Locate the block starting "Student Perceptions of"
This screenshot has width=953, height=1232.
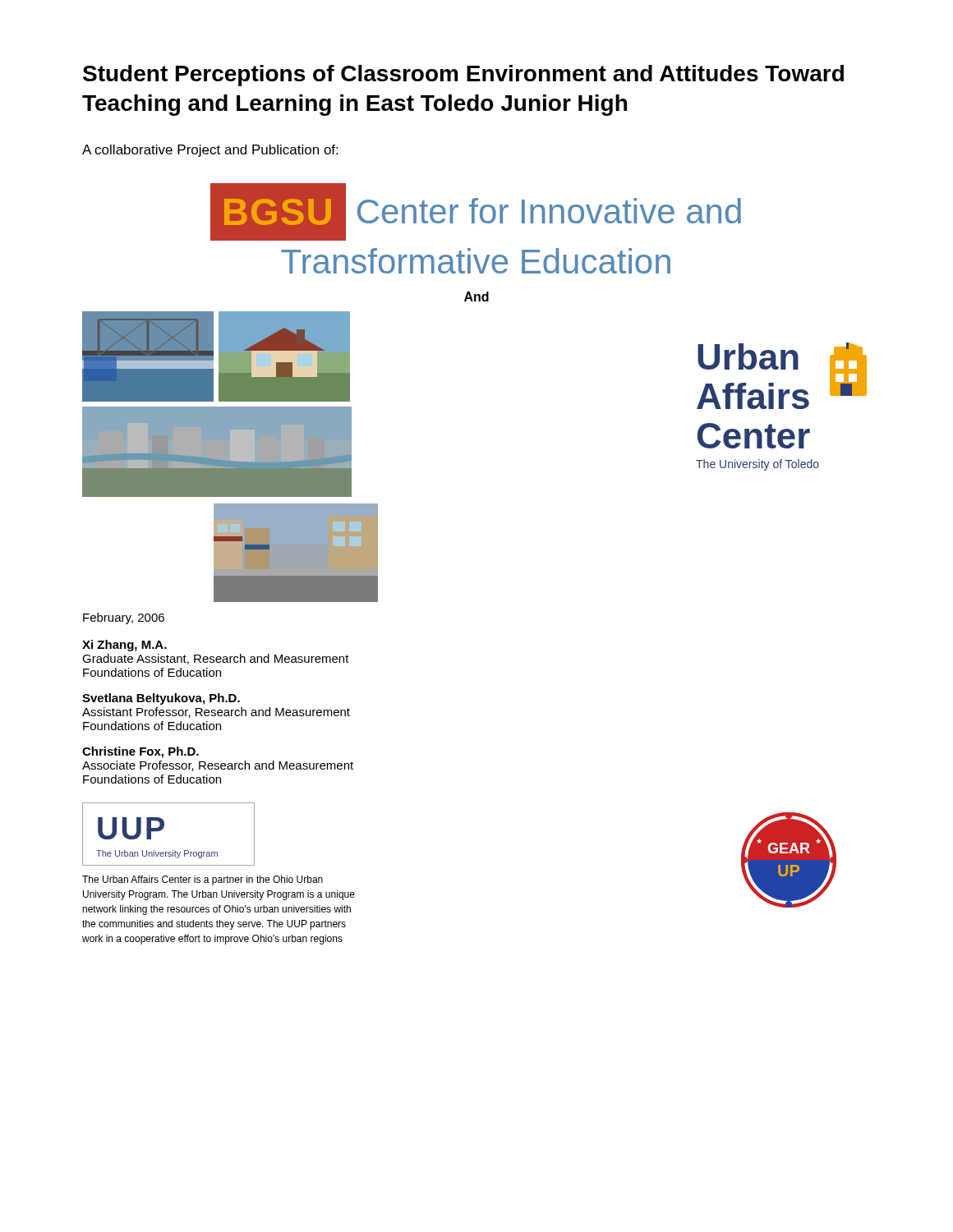tap(476, 89)
